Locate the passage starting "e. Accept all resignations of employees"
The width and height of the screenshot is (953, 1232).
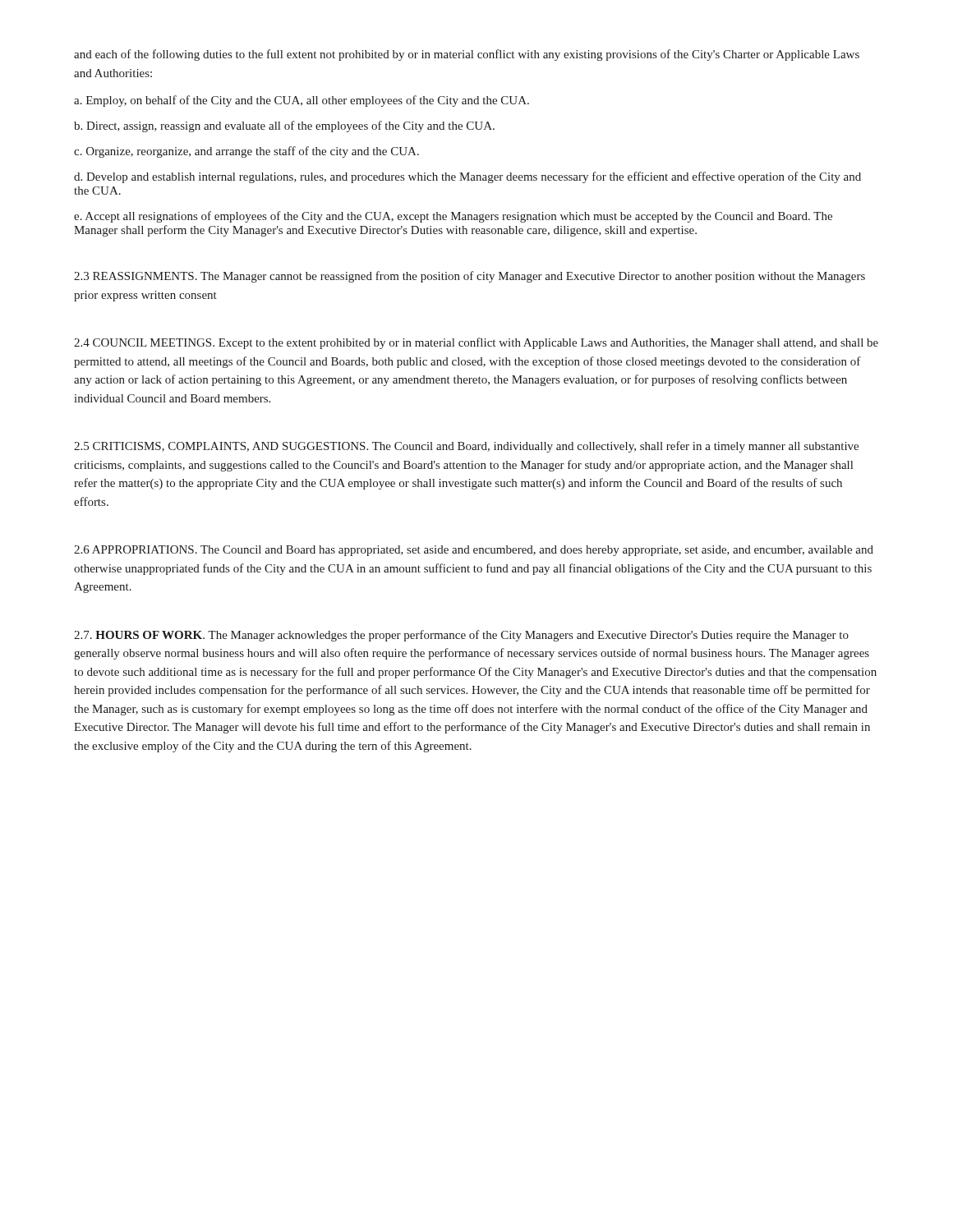(453, 223)
